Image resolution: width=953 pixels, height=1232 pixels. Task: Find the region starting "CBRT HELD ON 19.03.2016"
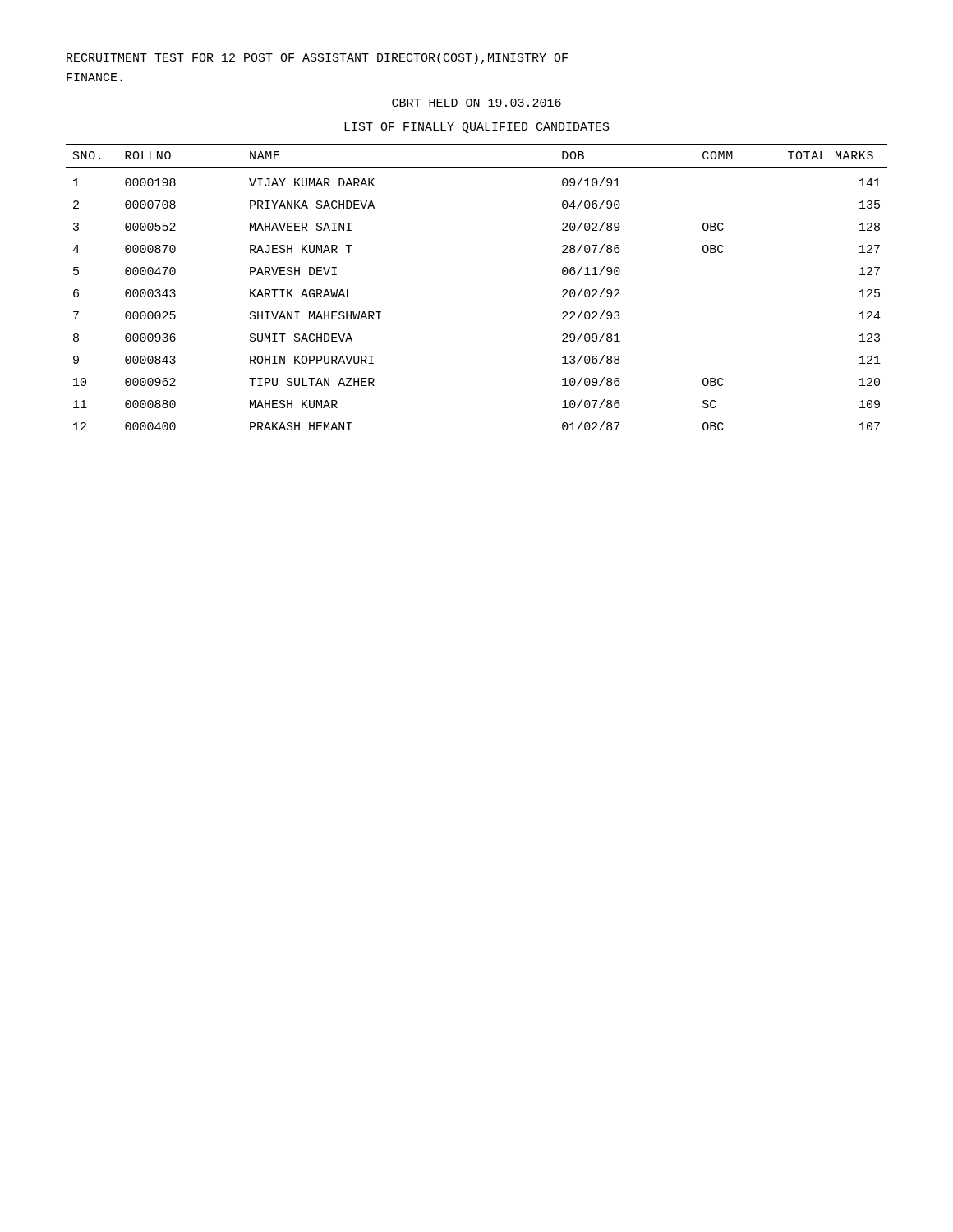tap(476, 104)
